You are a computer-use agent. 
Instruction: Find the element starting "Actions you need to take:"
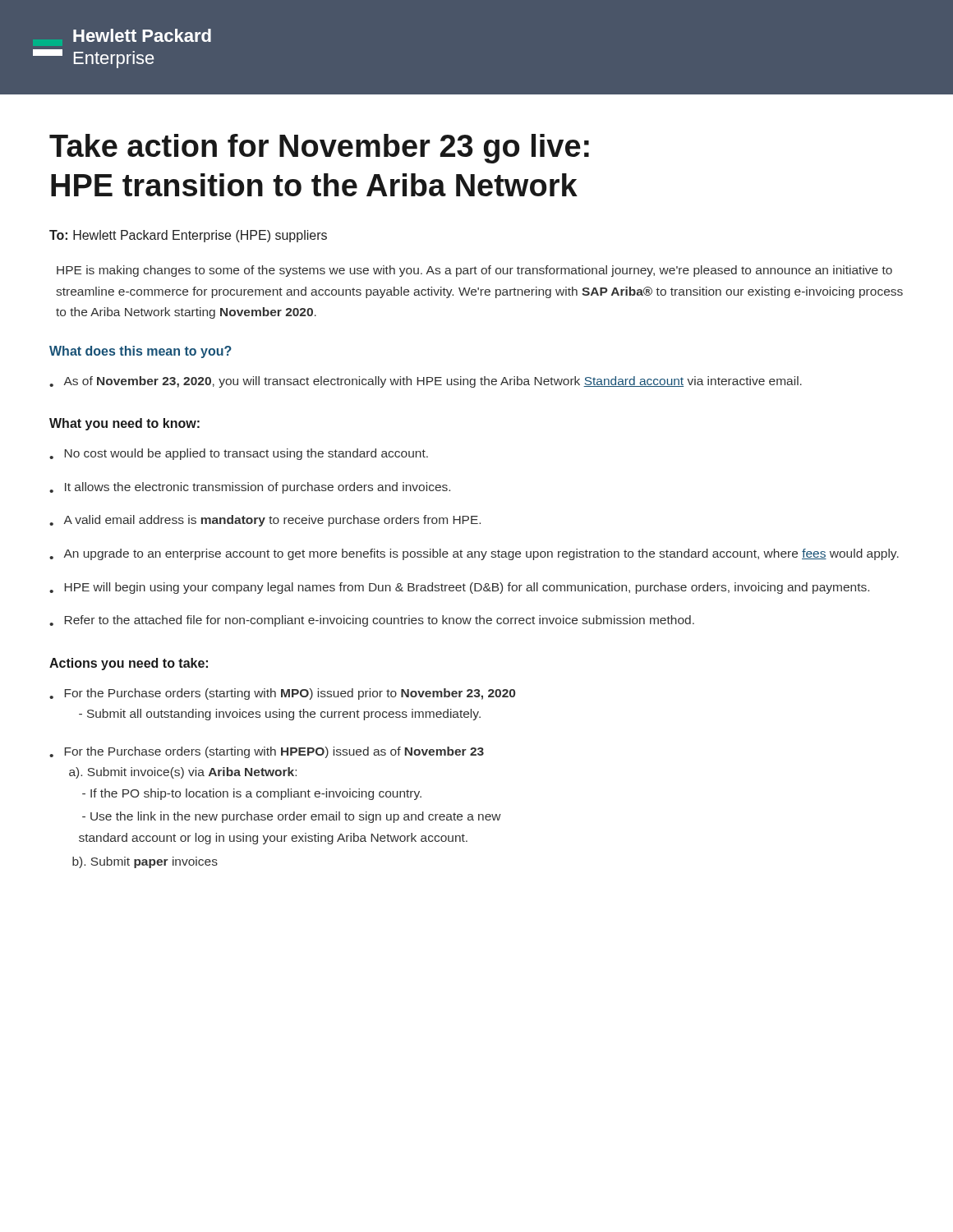coord(129,663)
